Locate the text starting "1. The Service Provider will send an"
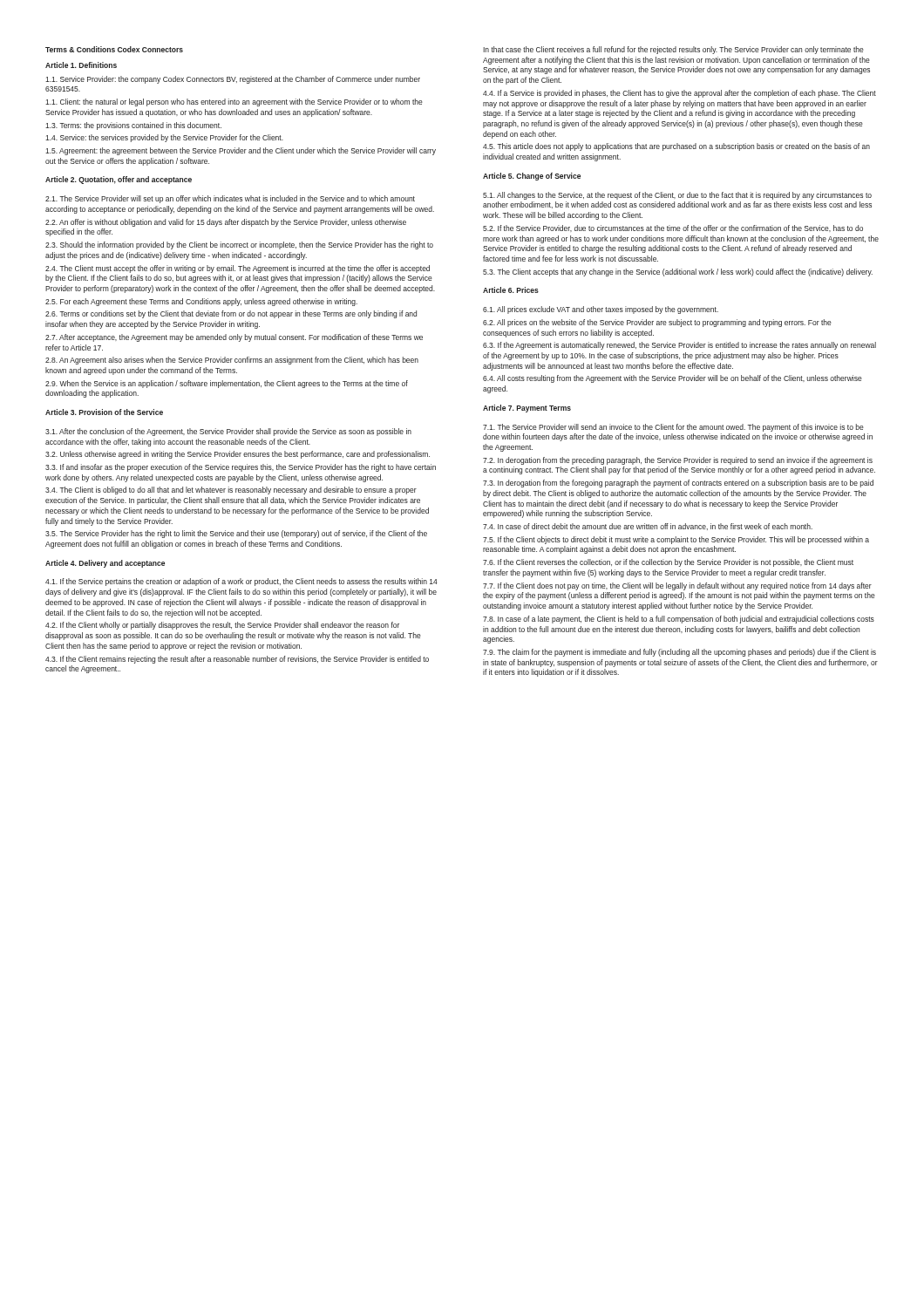The image size is (924, 1308). click(x=681, y=550)
